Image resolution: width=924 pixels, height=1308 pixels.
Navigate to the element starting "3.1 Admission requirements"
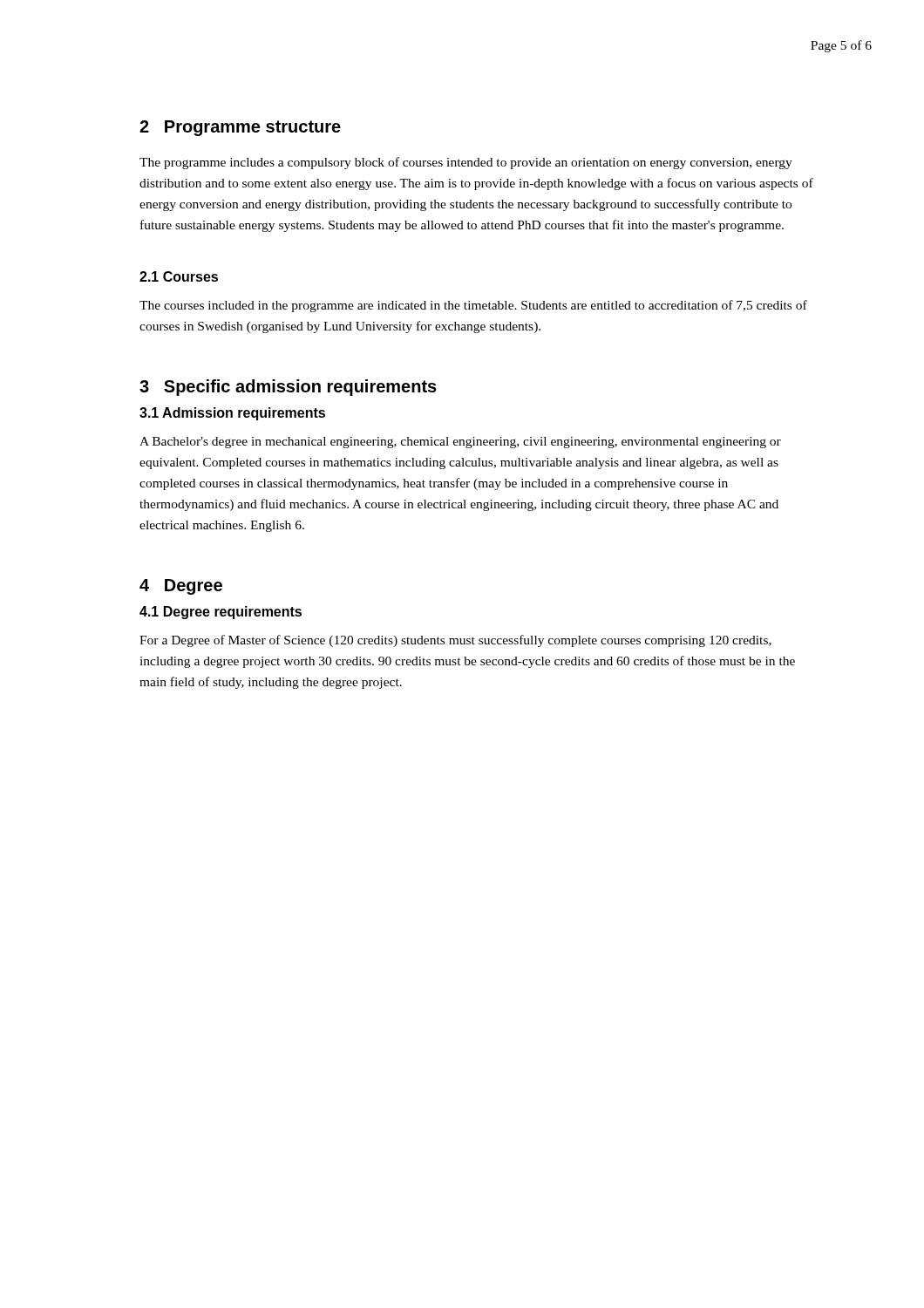coord(232,414)
